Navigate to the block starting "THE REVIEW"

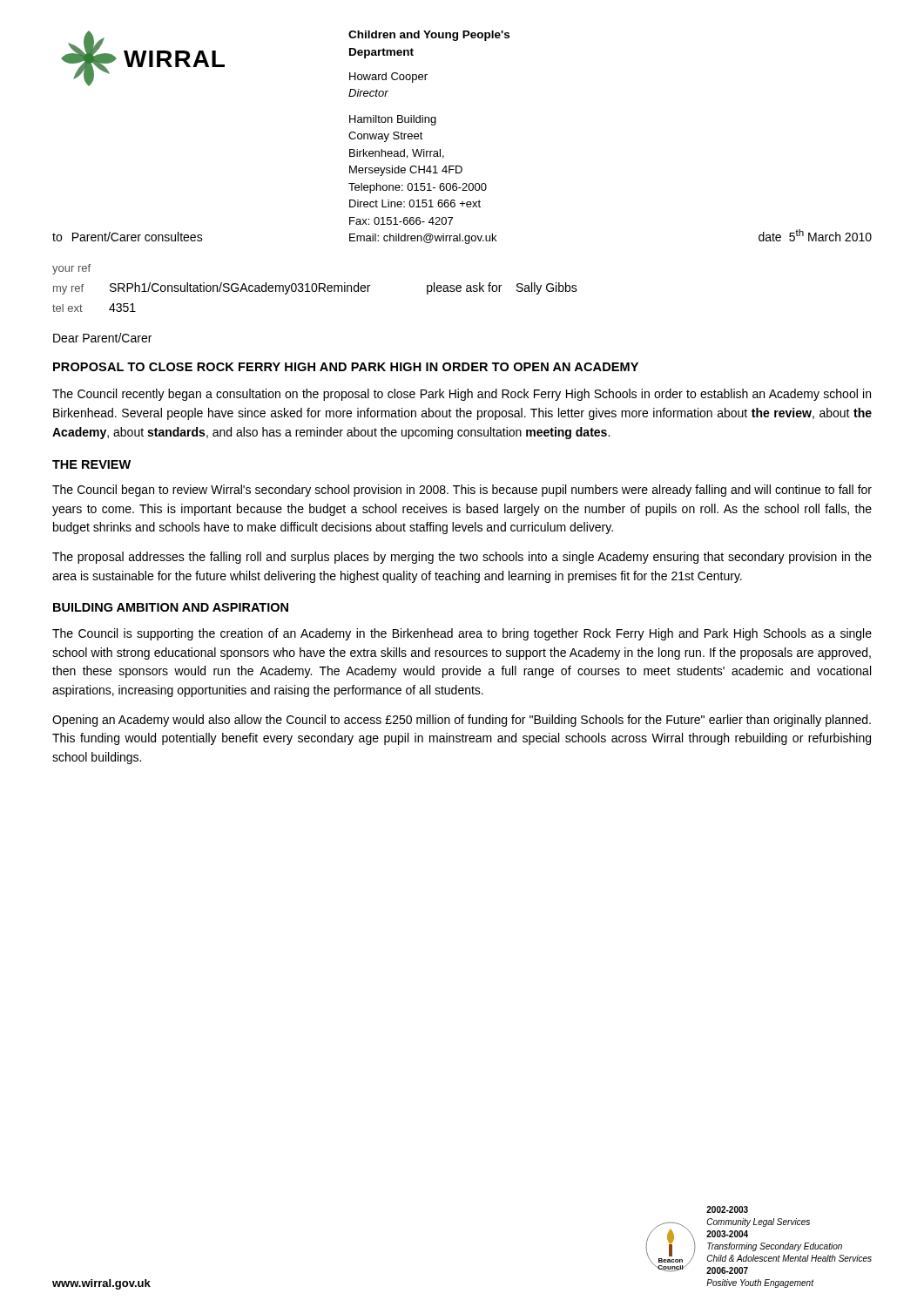[92, 464]
